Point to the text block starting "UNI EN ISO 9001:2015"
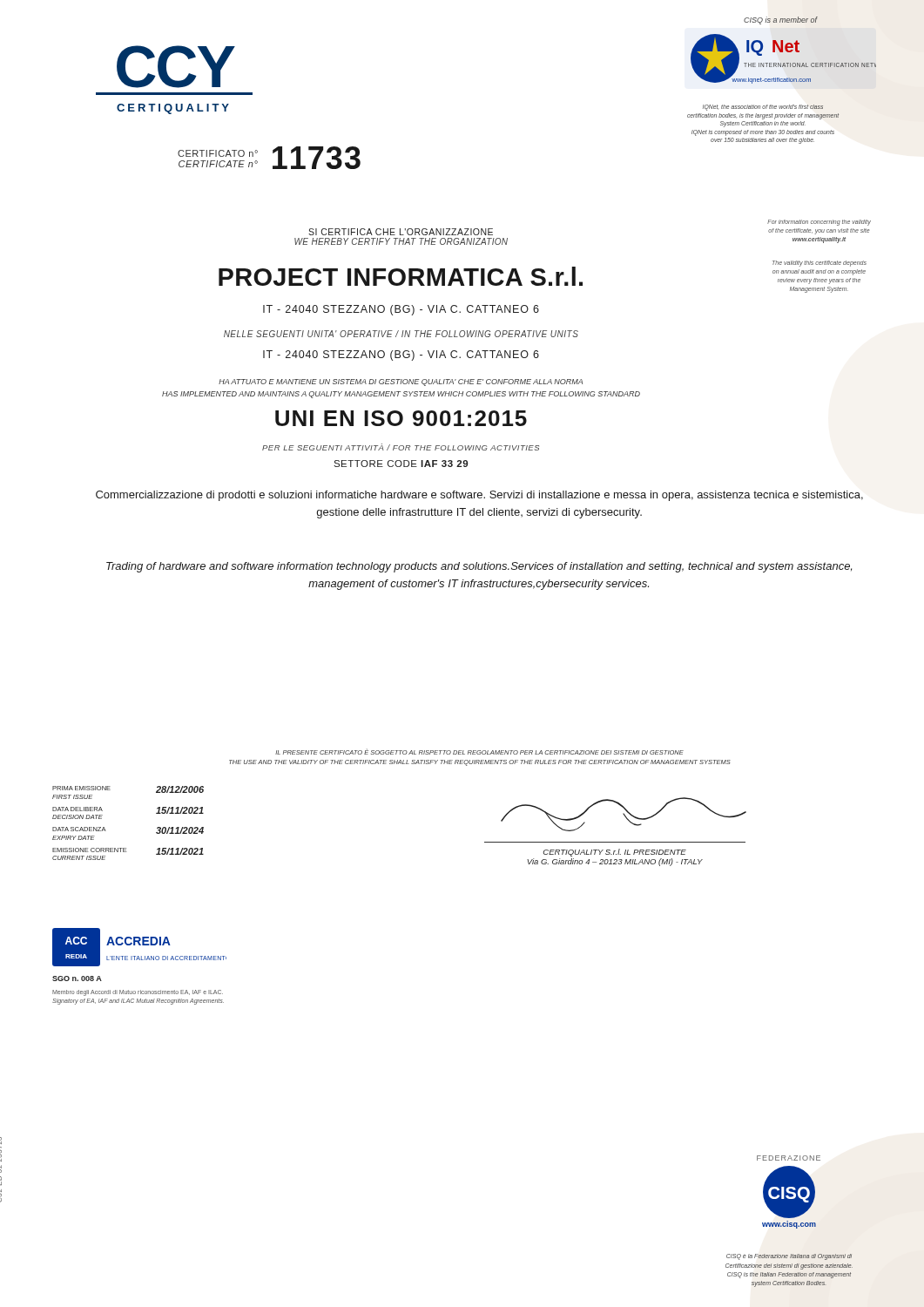This screenshot has width=924, height=1307. (401, 419)
